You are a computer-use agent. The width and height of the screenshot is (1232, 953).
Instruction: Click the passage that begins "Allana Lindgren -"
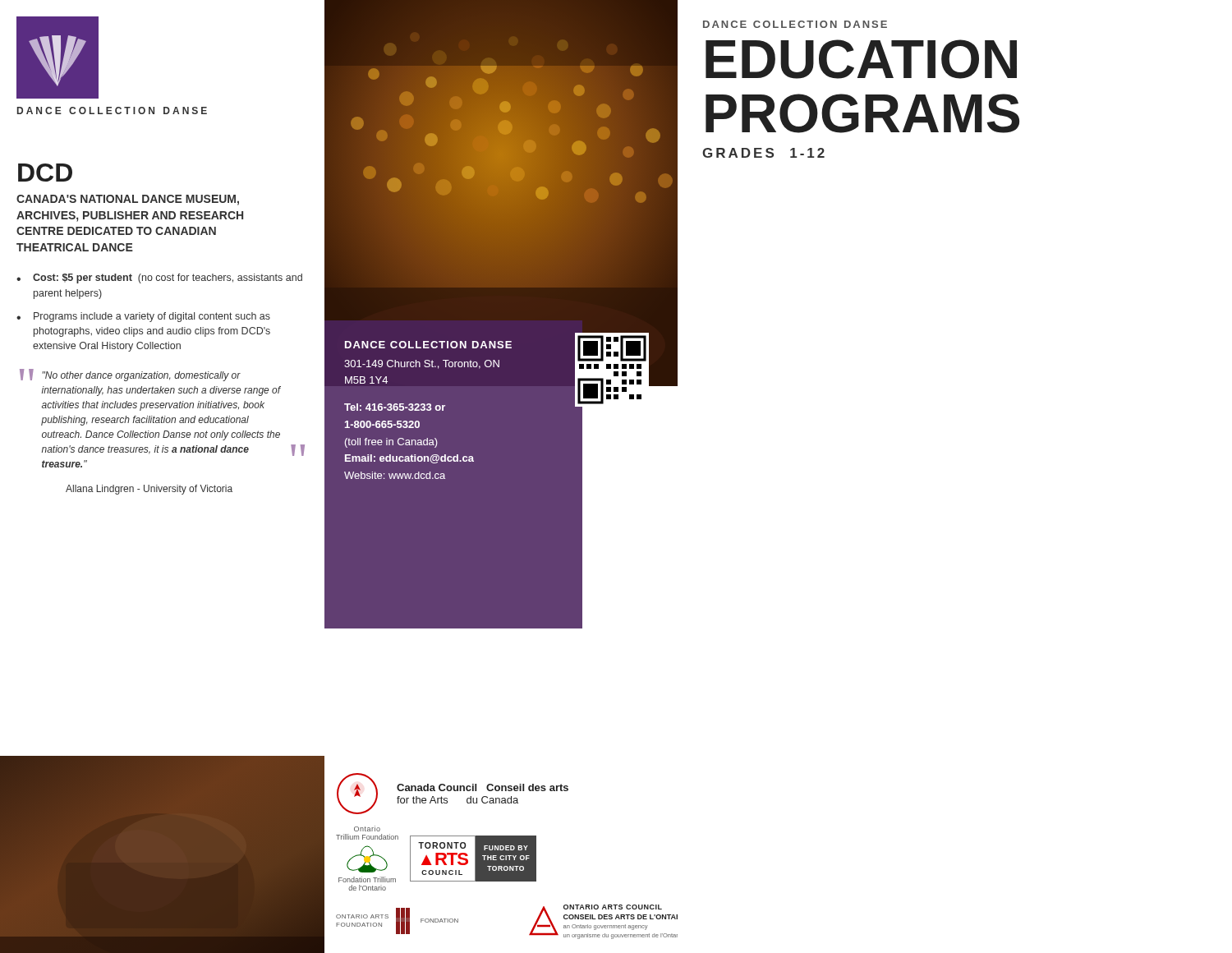[149, 489]
